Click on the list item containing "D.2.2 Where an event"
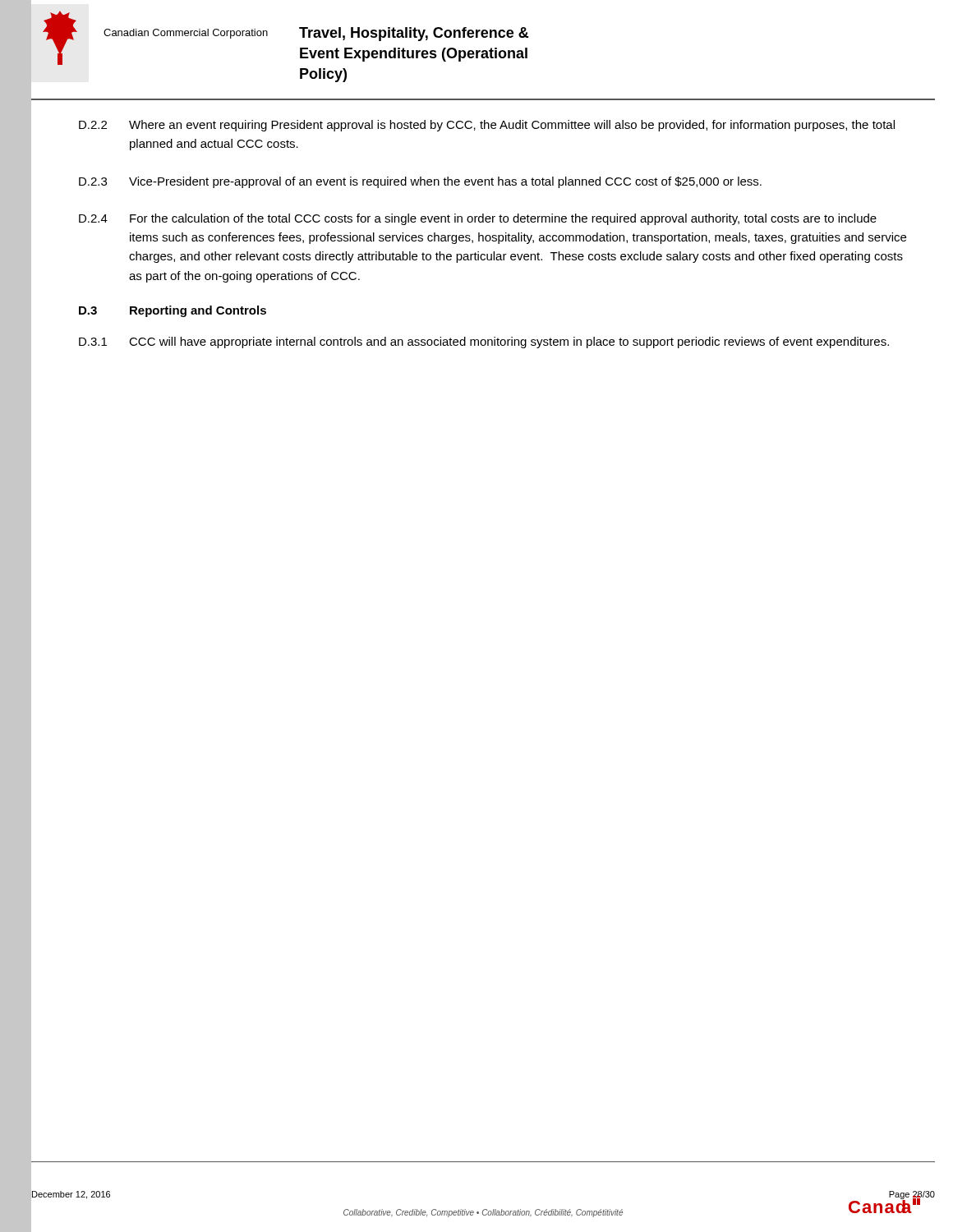 (x=493, y=134)
